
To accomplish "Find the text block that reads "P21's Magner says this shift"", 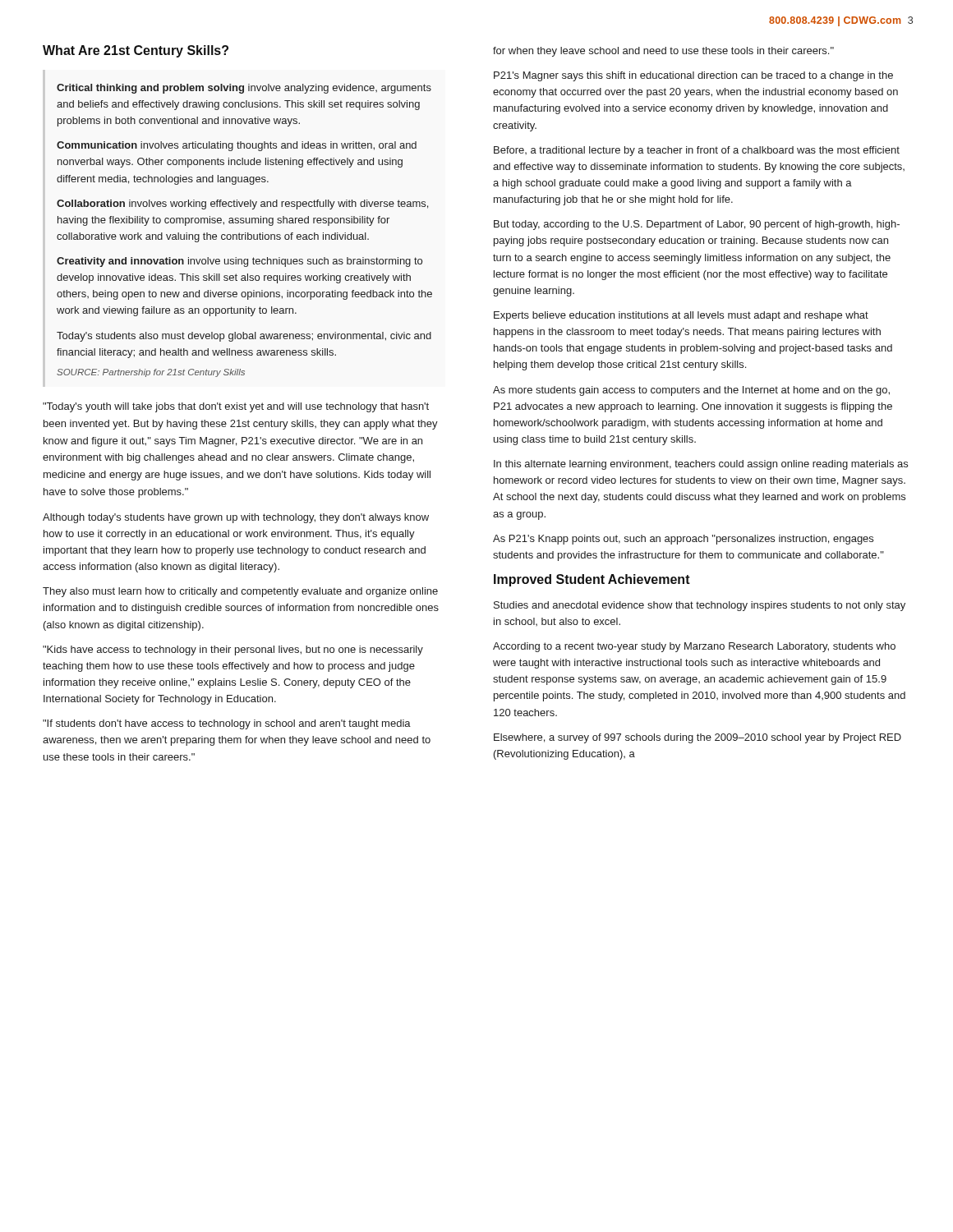I will click(696, 100).
